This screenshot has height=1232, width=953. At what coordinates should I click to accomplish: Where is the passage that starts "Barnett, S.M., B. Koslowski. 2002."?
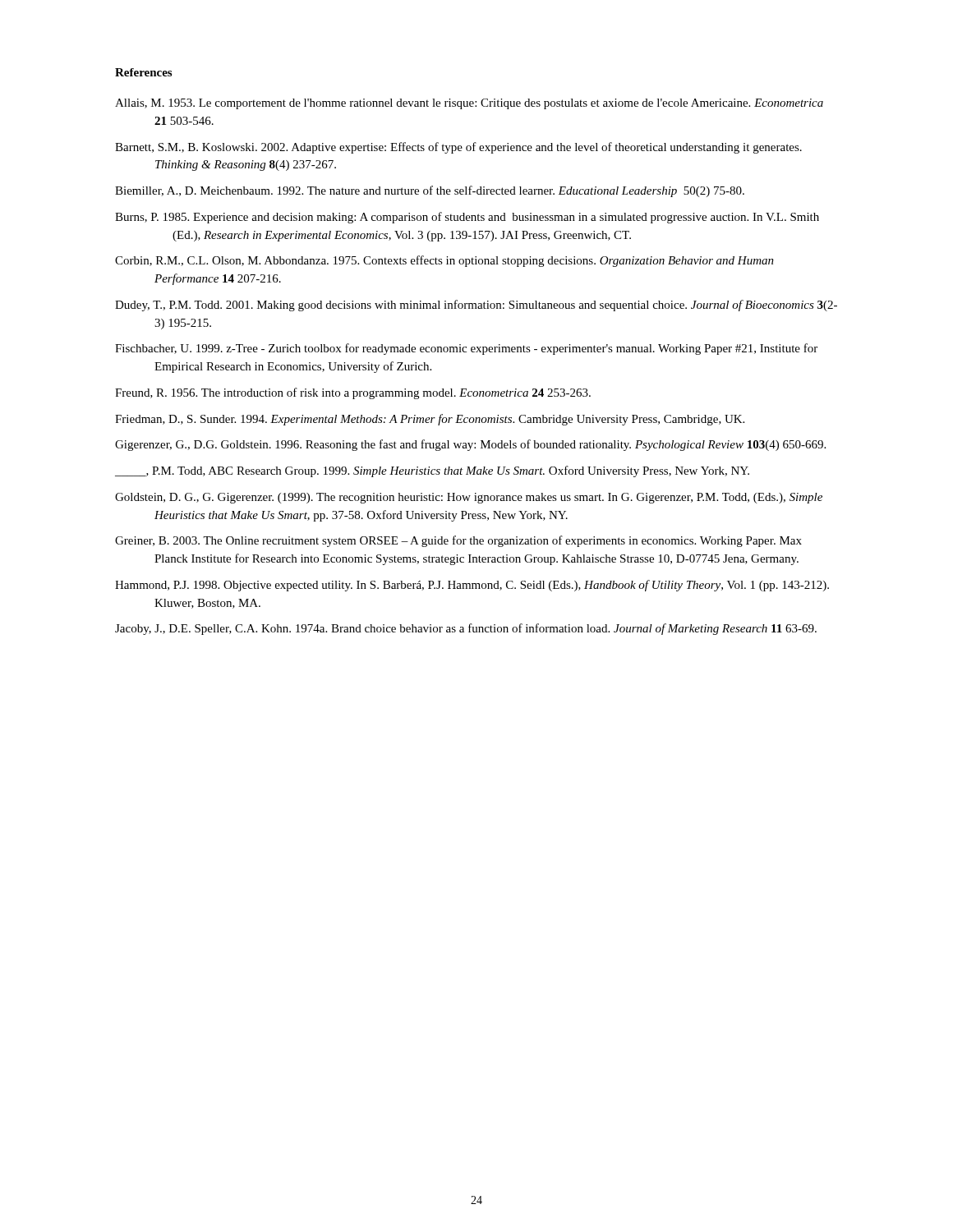(459, 156)
